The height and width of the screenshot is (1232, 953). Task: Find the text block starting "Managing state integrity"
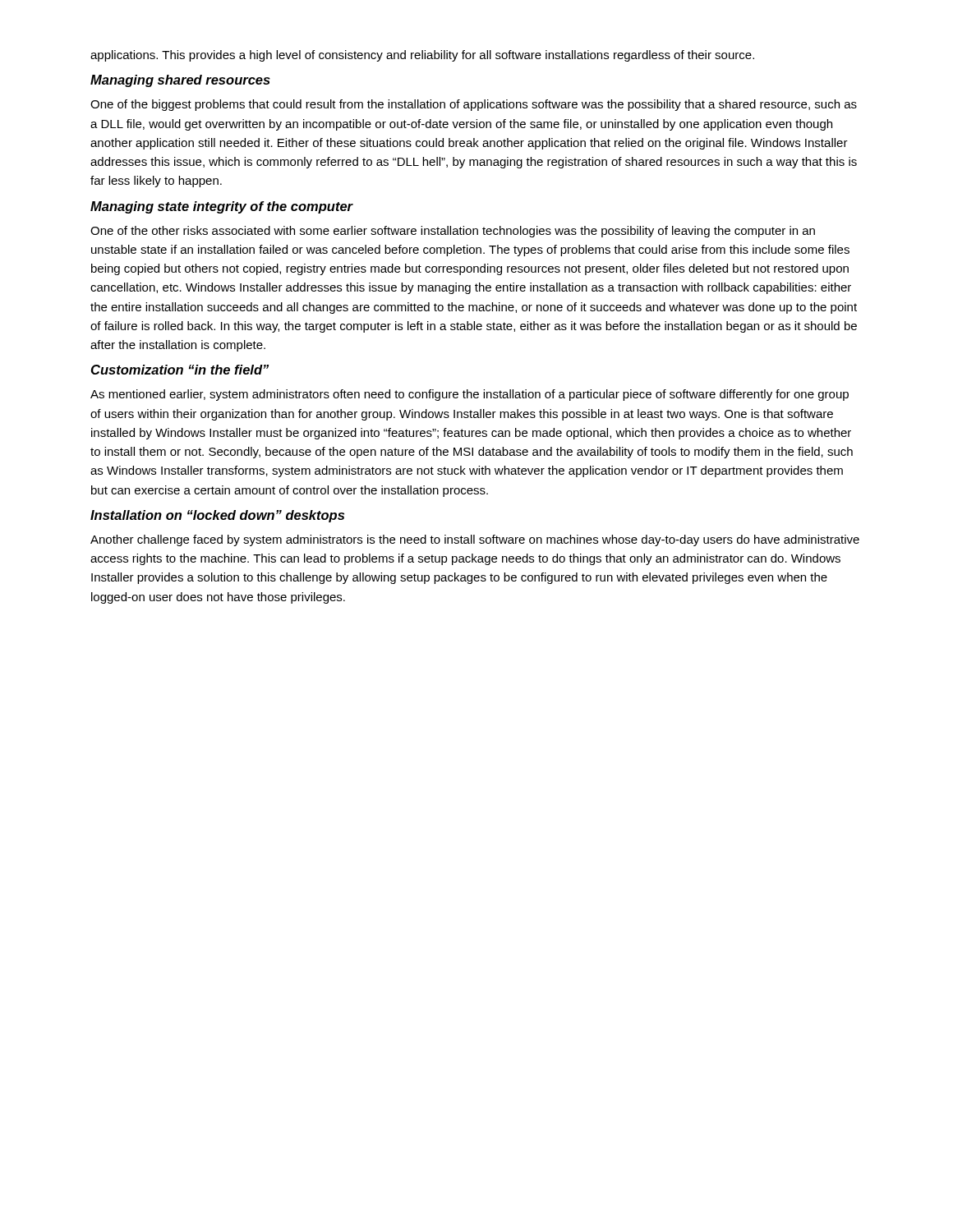(221, 206)
